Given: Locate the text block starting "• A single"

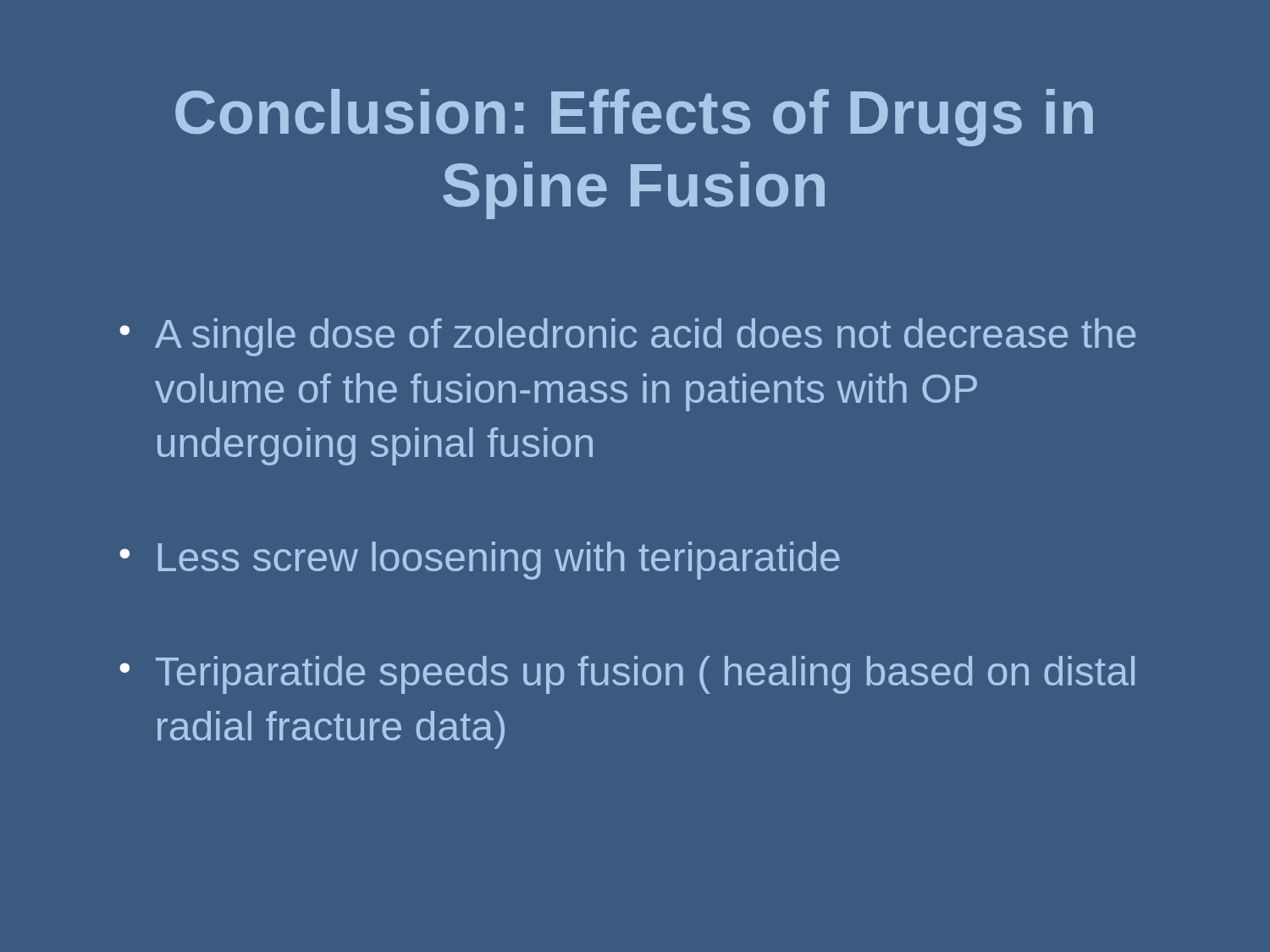Looking at the screenshot, I should (635, 389).
